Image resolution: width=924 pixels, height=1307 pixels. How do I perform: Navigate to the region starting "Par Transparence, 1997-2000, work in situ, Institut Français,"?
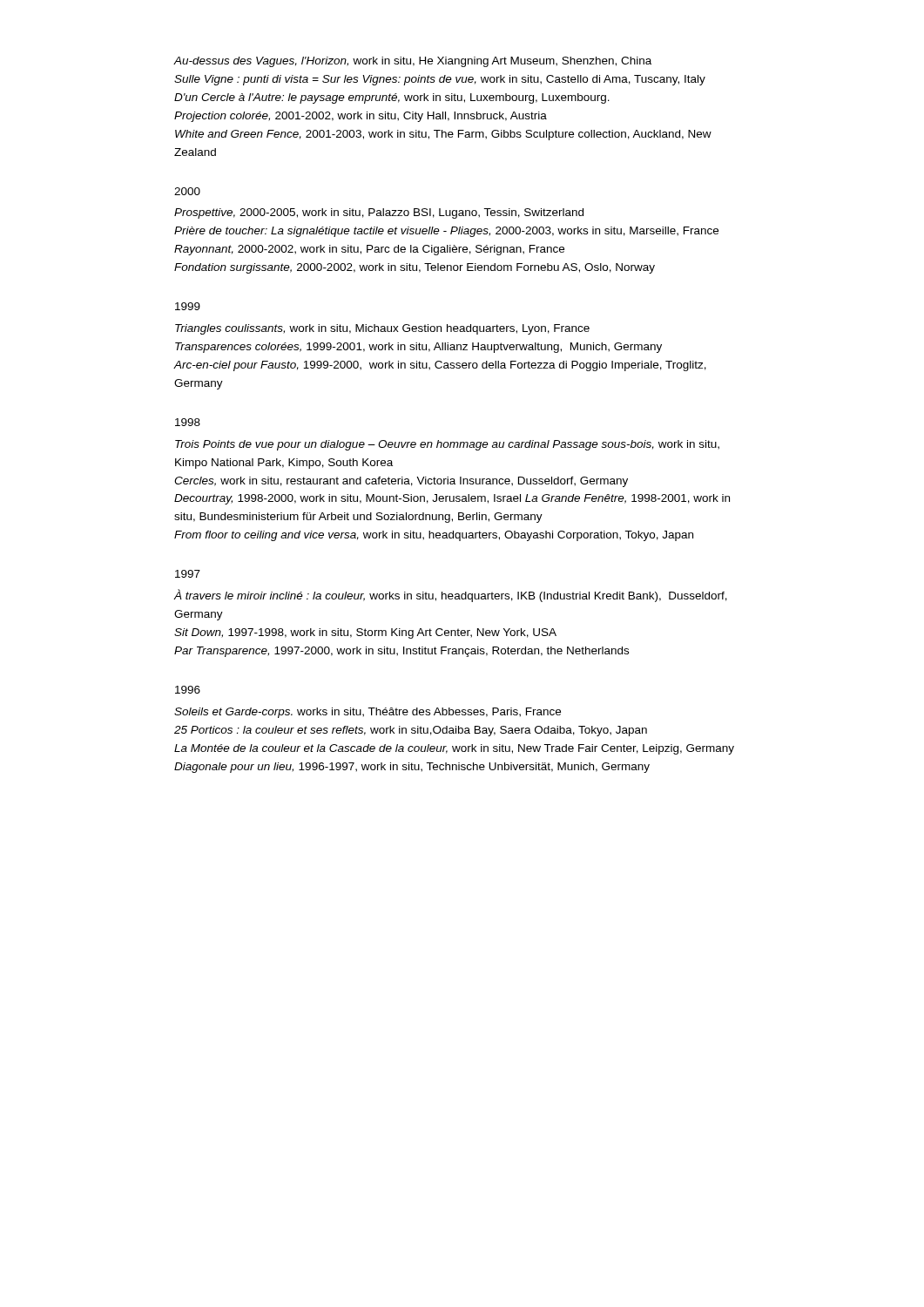click(402, 650)
